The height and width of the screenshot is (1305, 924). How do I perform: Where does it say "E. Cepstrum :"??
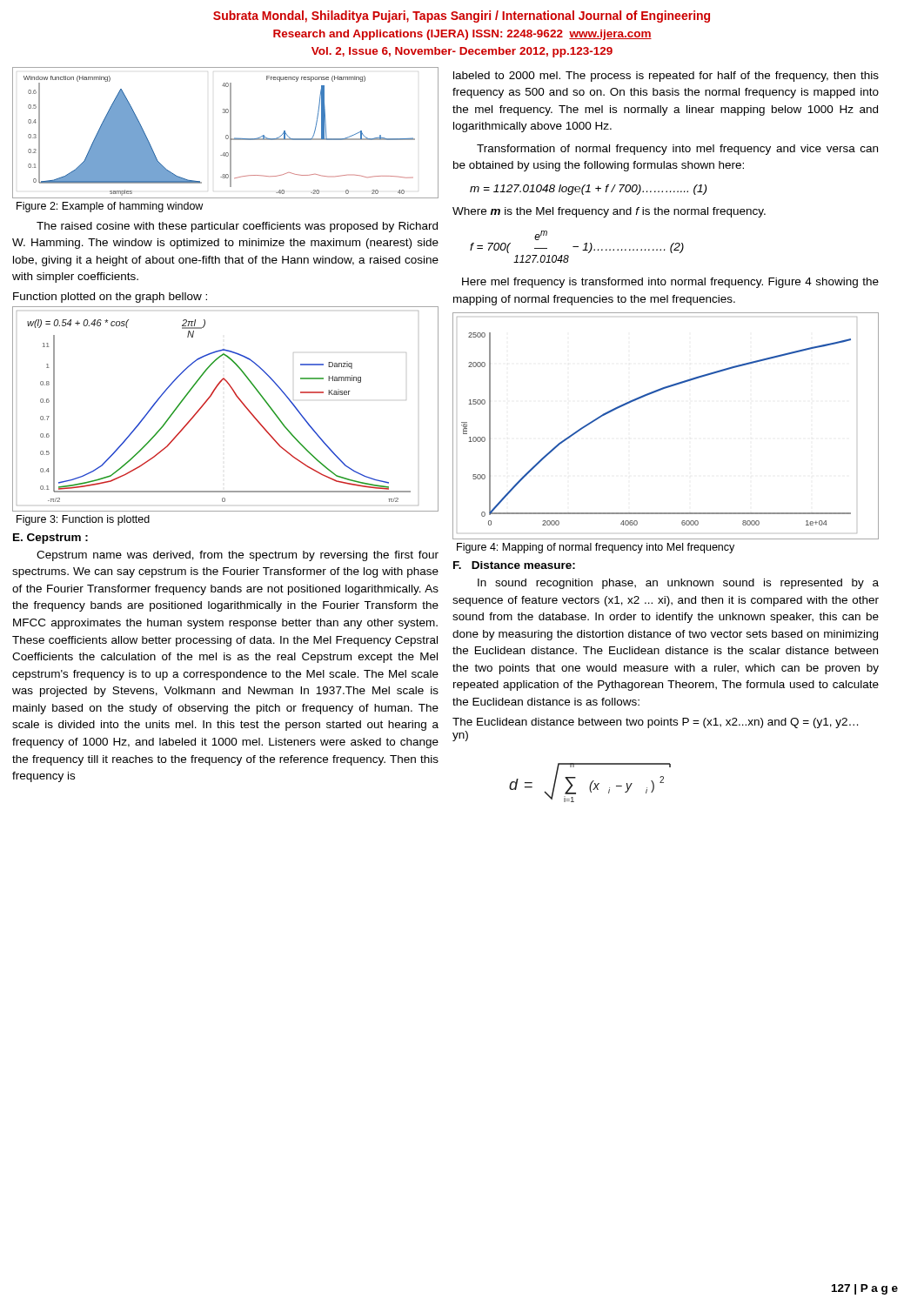(x=50, y=537)
